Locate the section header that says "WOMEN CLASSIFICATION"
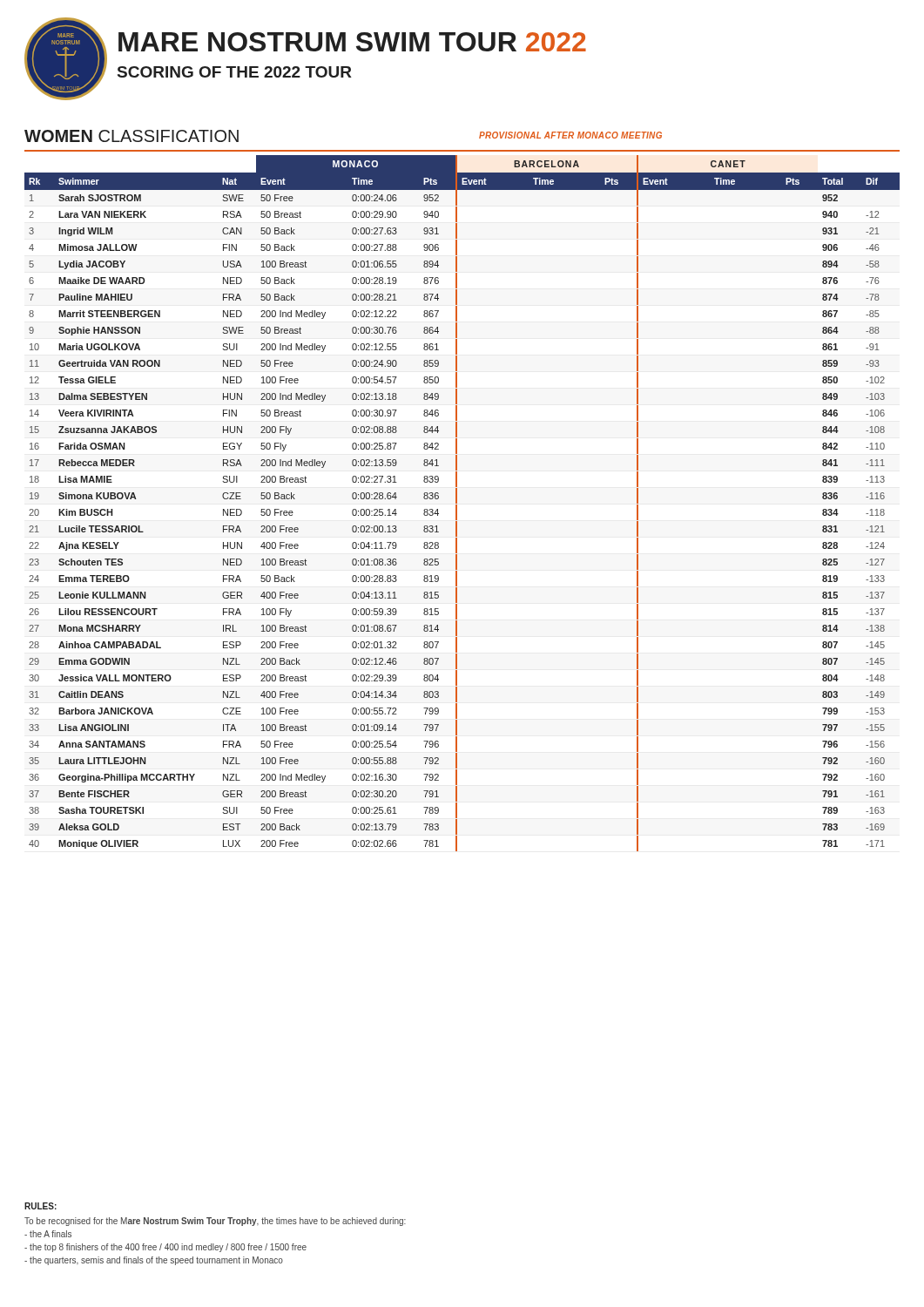 point(132,136)
